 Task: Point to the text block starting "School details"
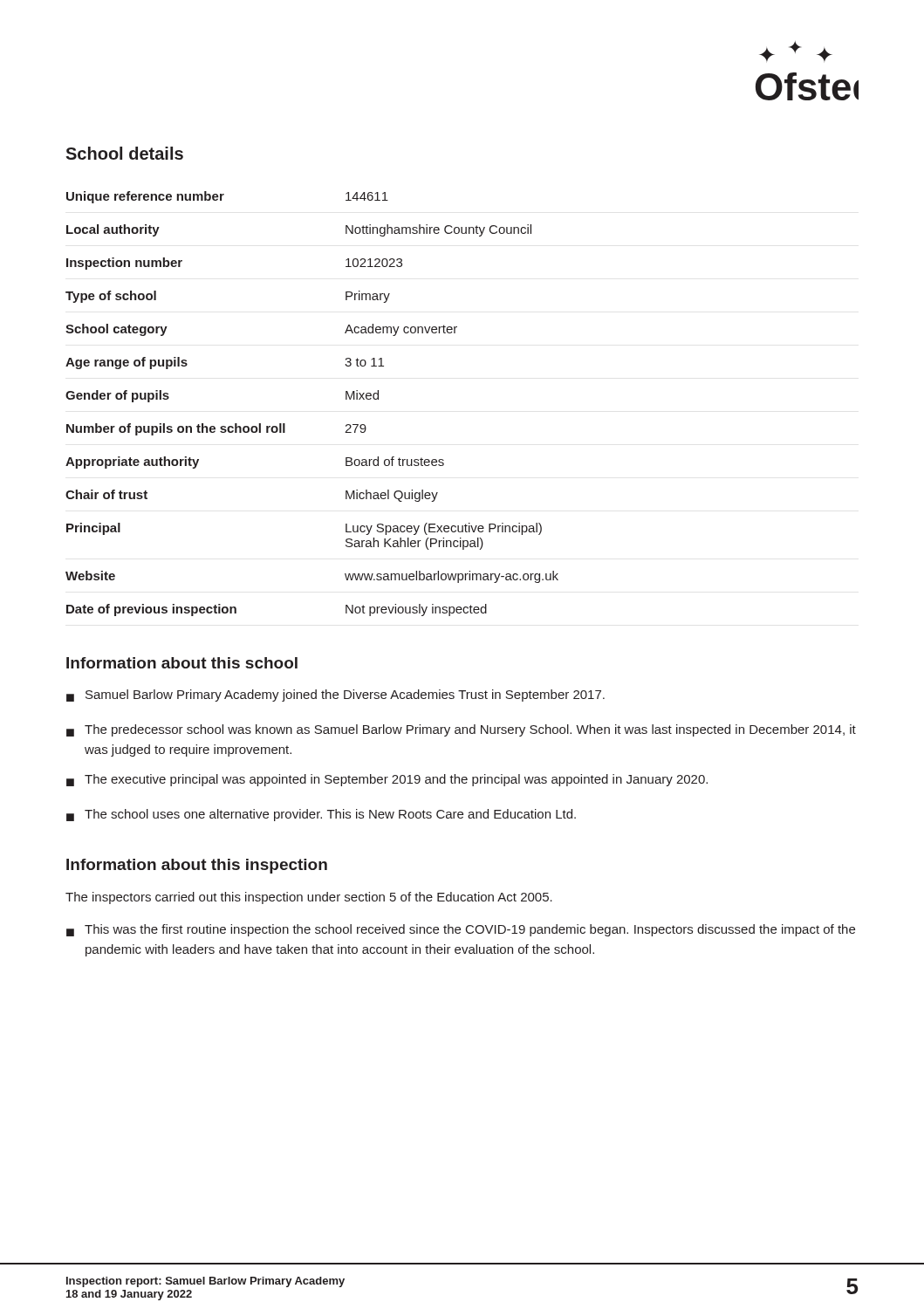(x=125, y=154)
